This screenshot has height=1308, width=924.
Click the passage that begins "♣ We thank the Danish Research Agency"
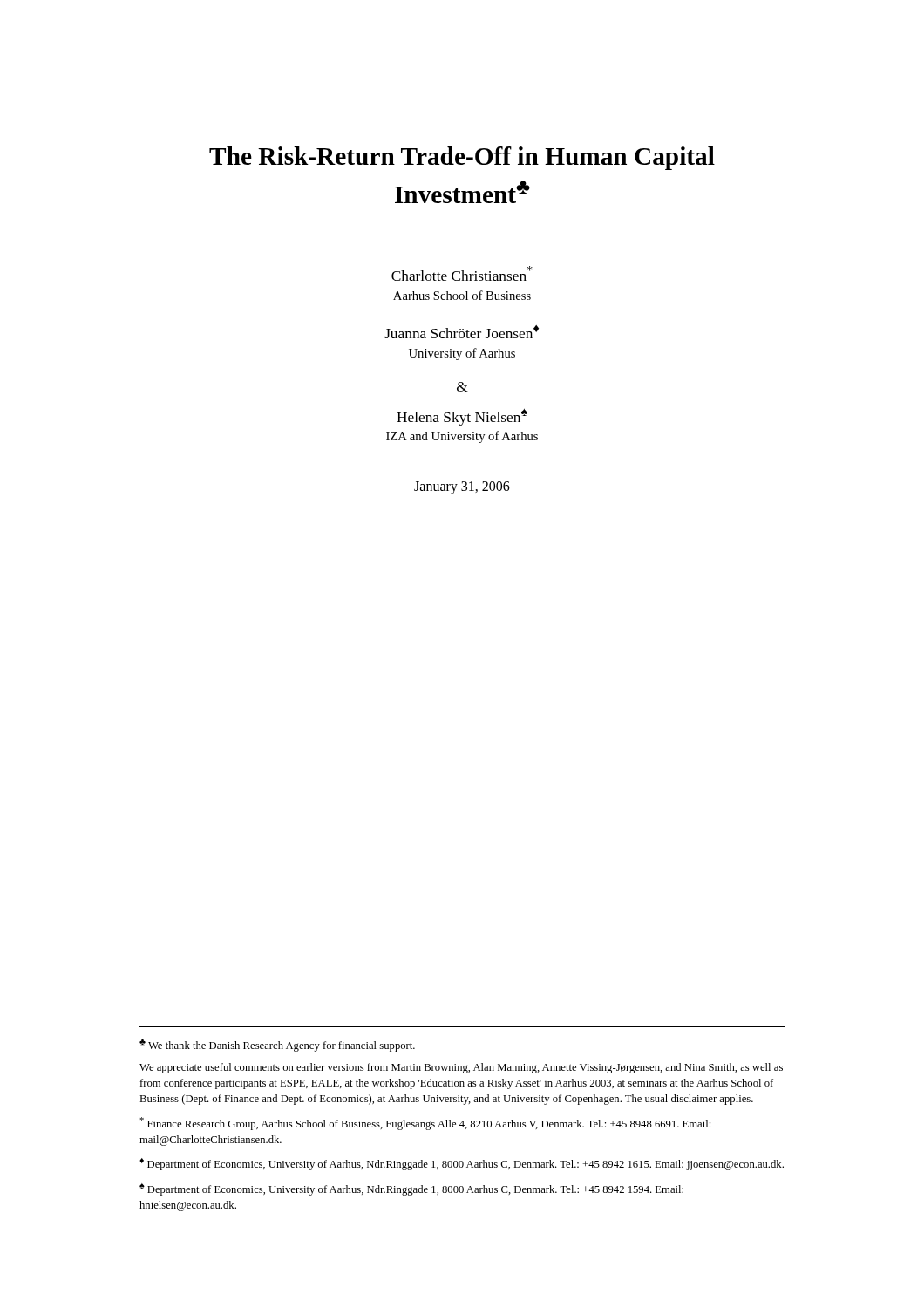coord(277,1044)
